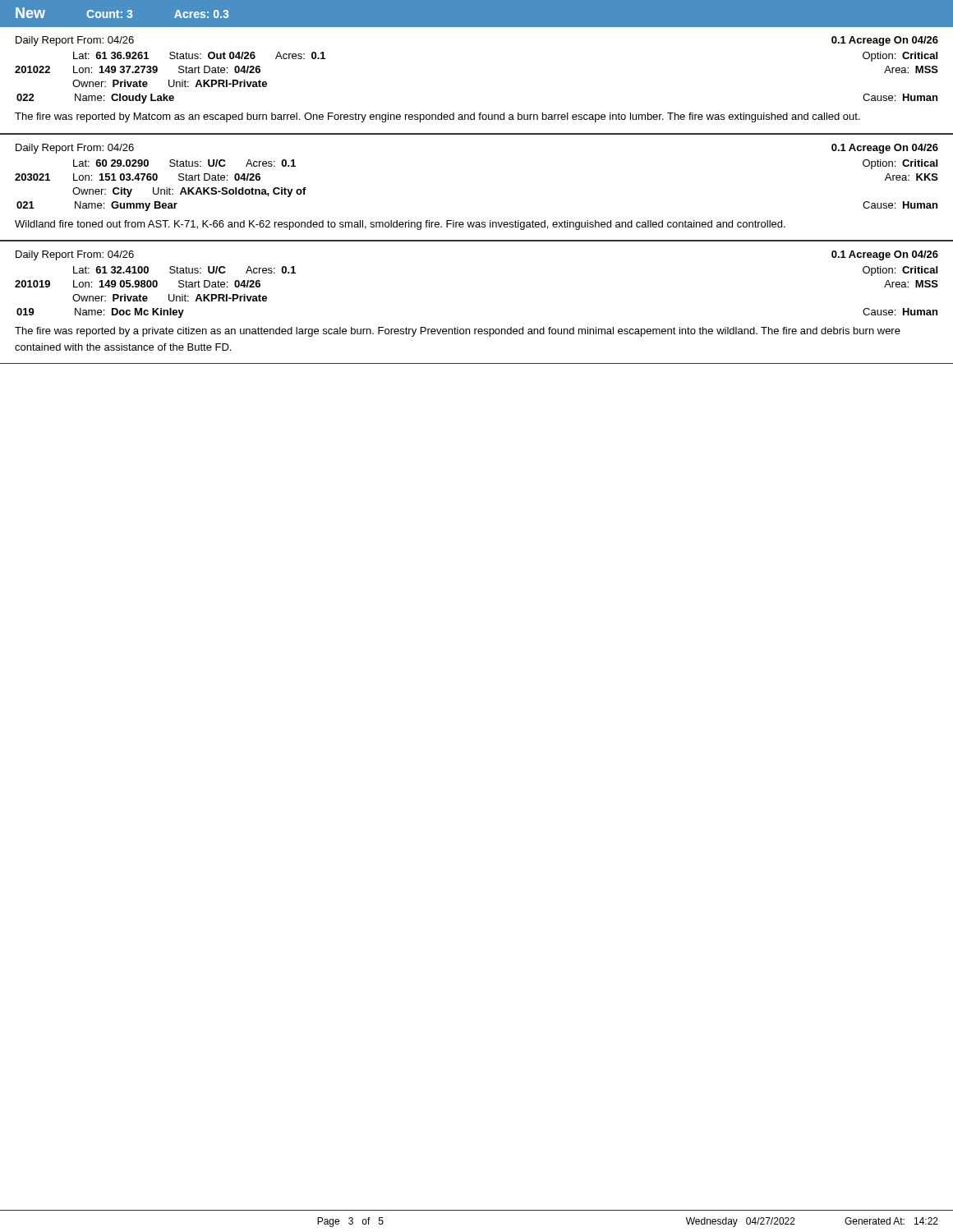Locate the block of text that opens with "201022 Lon: 149 37.2739"
This screenshot has height=1232, width=953.
(x=38, y=69)
